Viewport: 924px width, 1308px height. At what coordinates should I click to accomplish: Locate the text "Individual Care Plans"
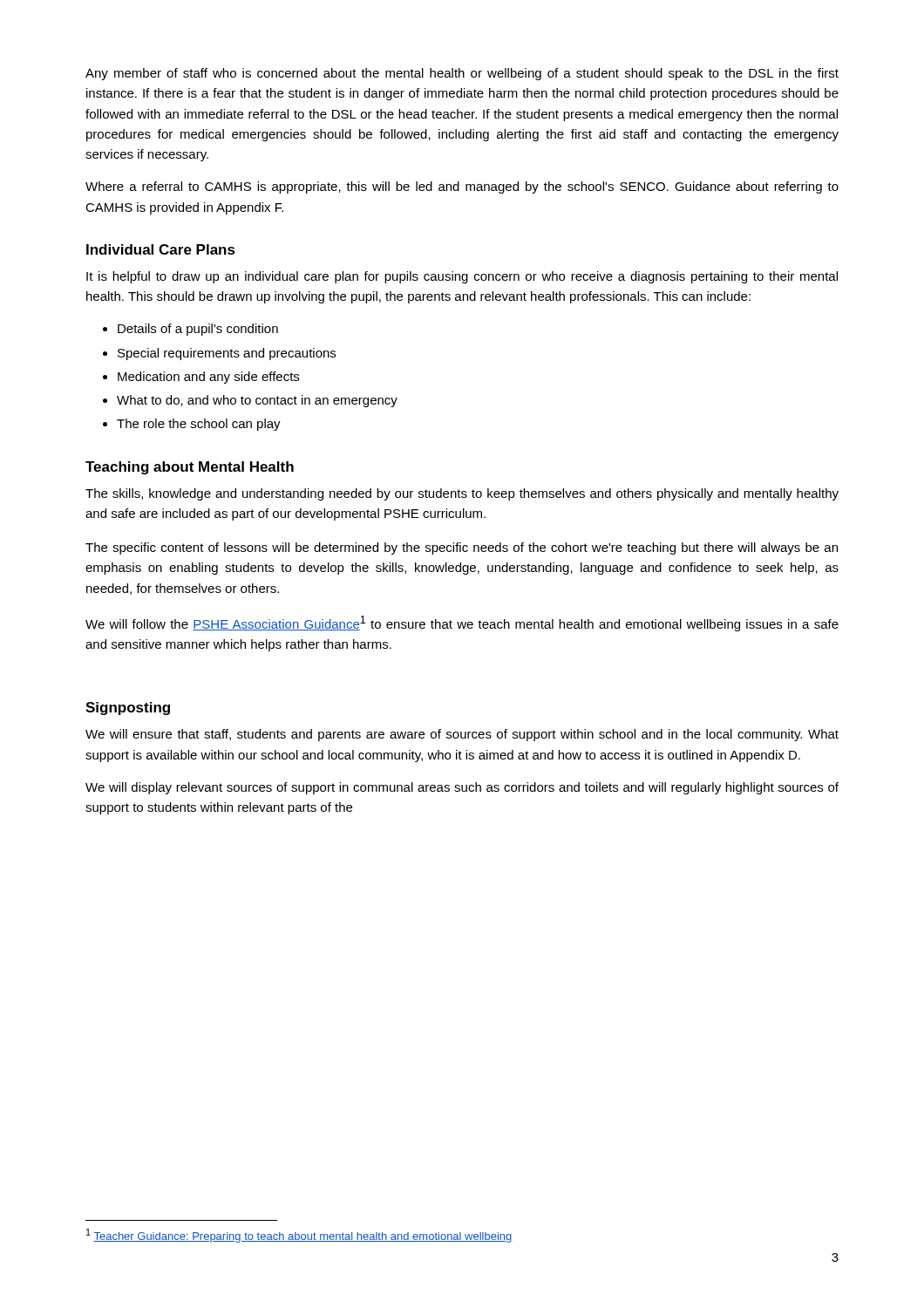(x=160, y=250)
